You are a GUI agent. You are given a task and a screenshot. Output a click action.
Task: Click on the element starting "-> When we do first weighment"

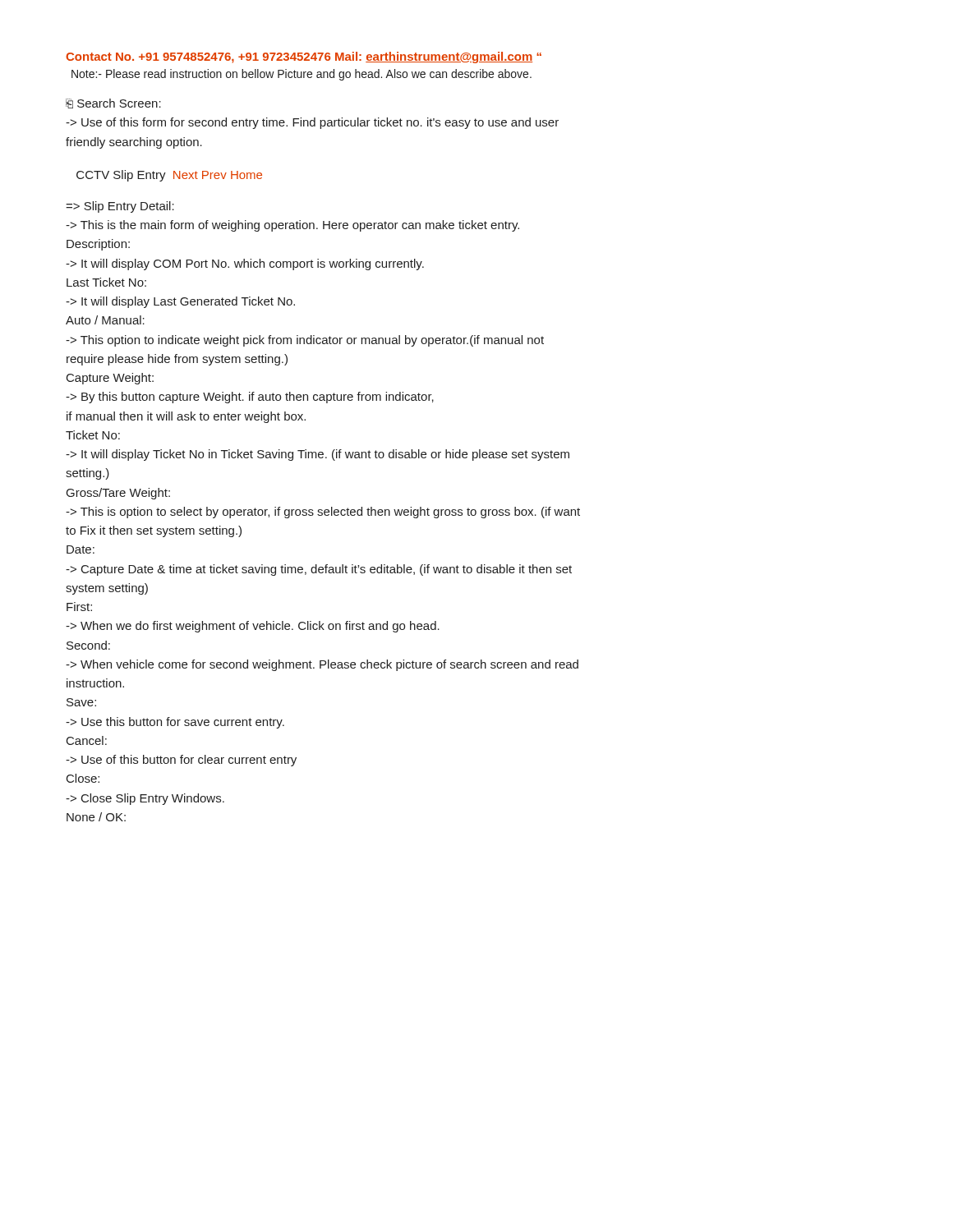pos(253,627)
